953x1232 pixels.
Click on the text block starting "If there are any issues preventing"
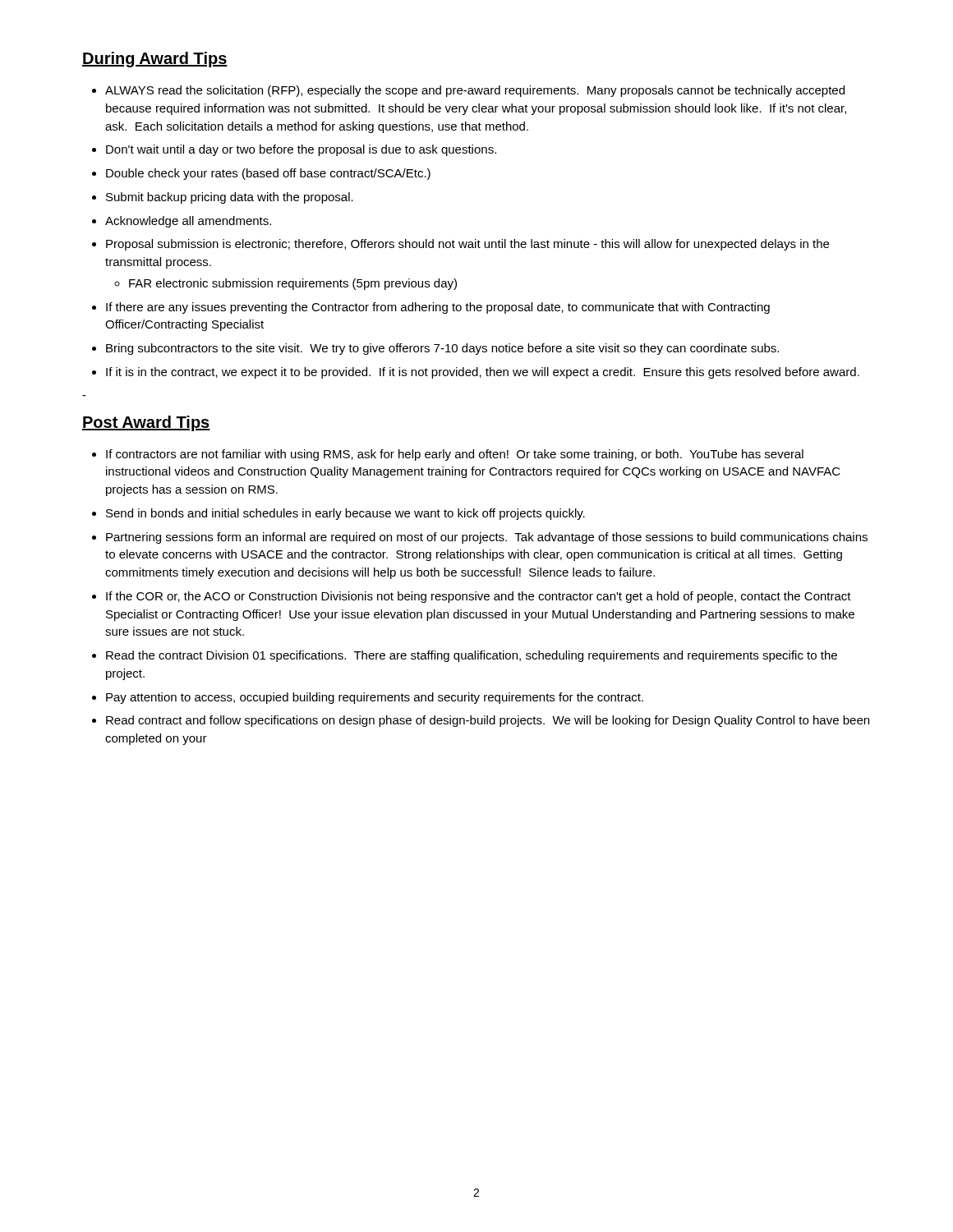(x=438, y=315)
